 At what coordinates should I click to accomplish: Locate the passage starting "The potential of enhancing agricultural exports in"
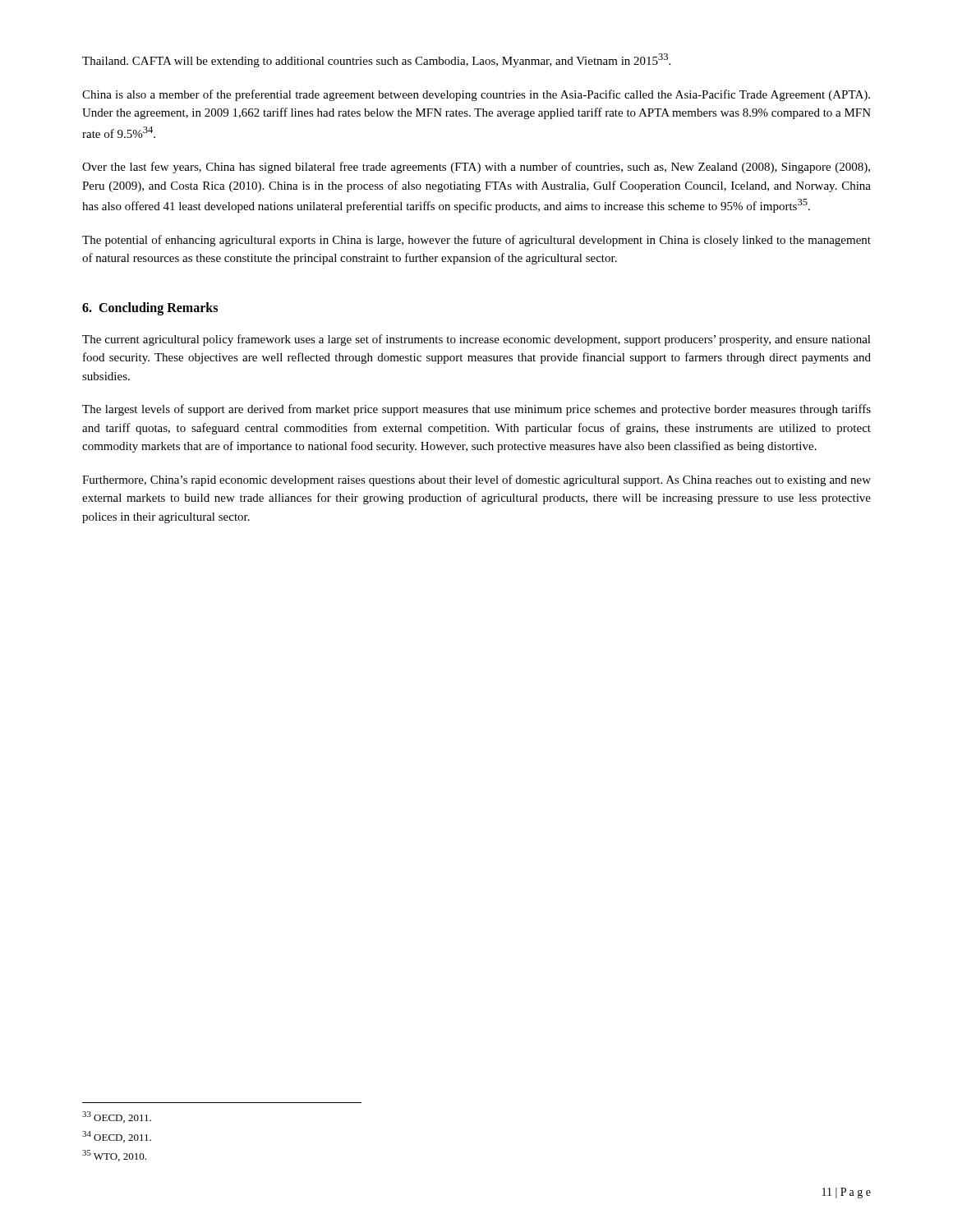[x=476, y=249]
